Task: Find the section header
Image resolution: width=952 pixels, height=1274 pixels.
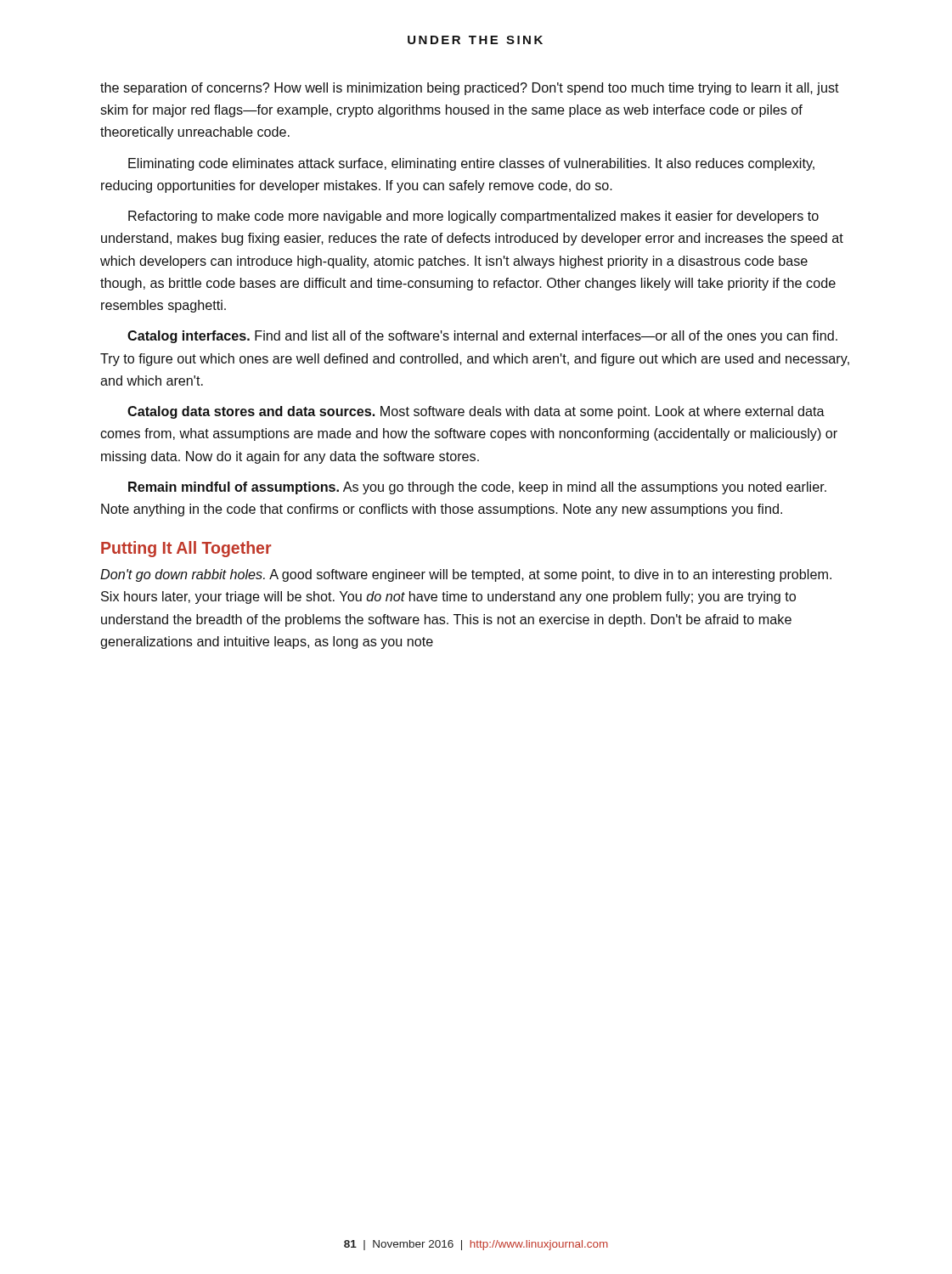Action: (186, 548)
